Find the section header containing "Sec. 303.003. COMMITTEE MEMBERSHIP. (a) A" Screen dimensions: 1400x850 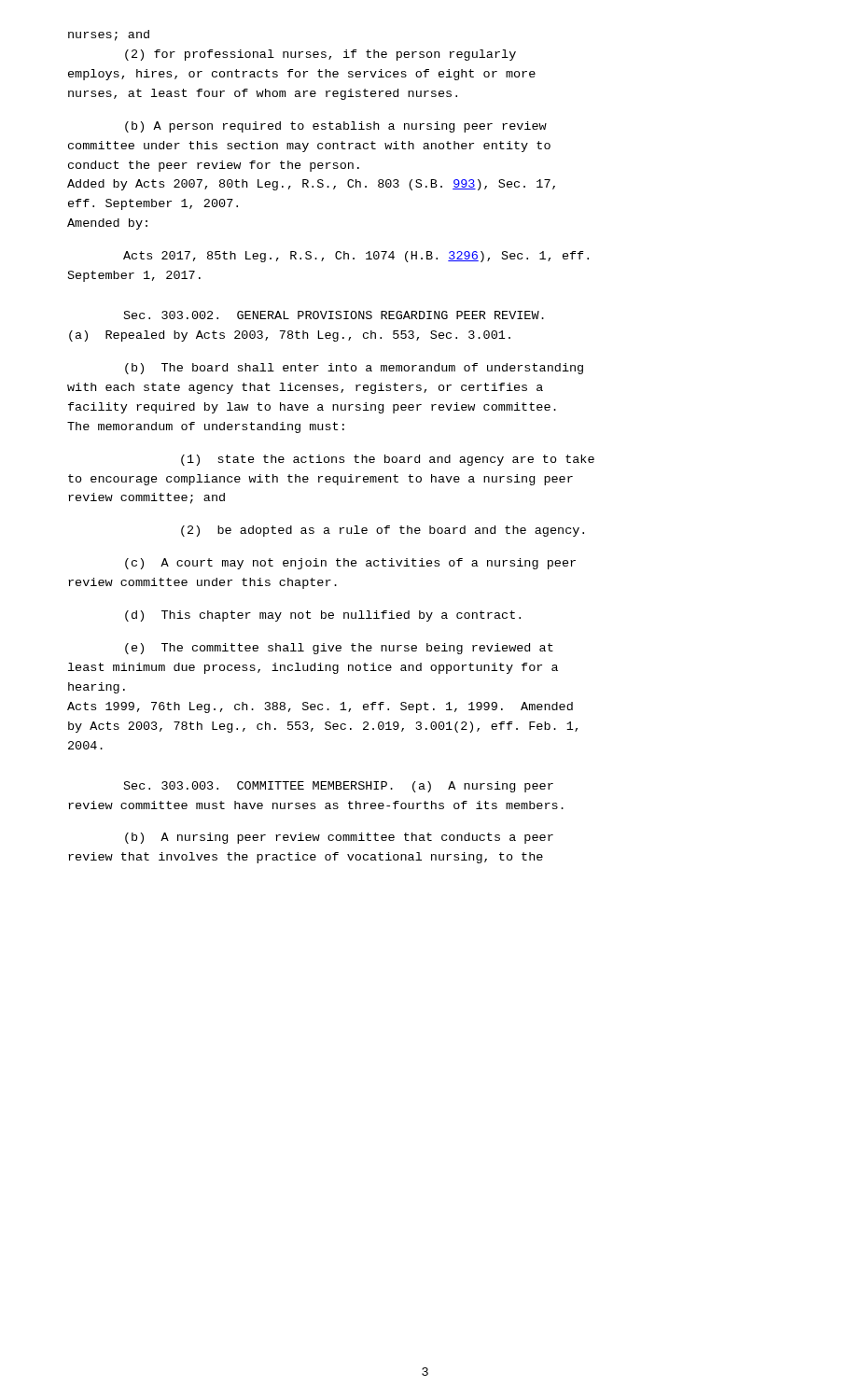[x=427, y=787]
